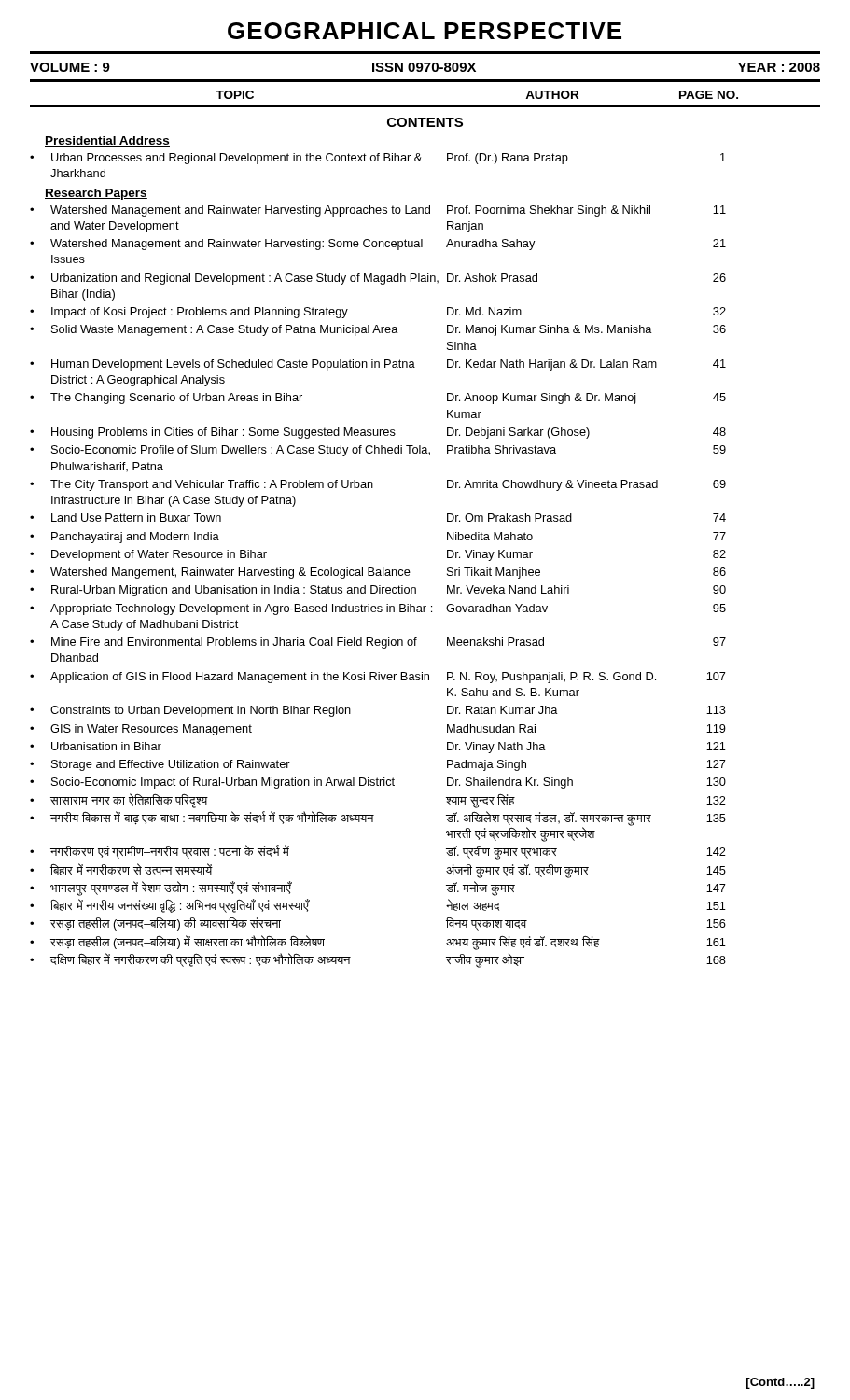Point to the region starting "Presidential Address"
Viewport: 850px width, 1400px height.
click(x=107, y=140)
